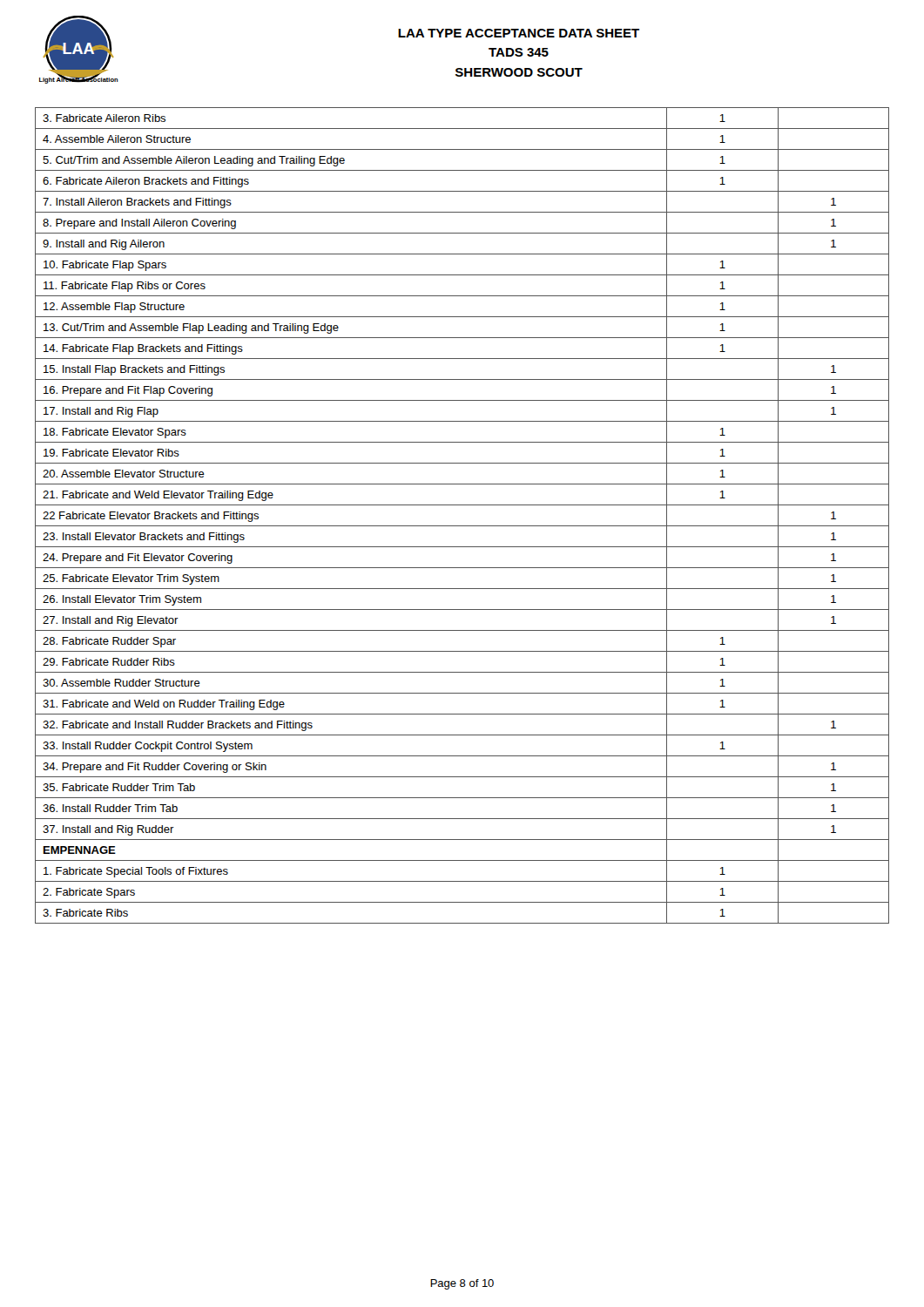Image resolution: width=924 pixels, height=1307 pixels.
Task: Locate the table
Action: [462, 515]
